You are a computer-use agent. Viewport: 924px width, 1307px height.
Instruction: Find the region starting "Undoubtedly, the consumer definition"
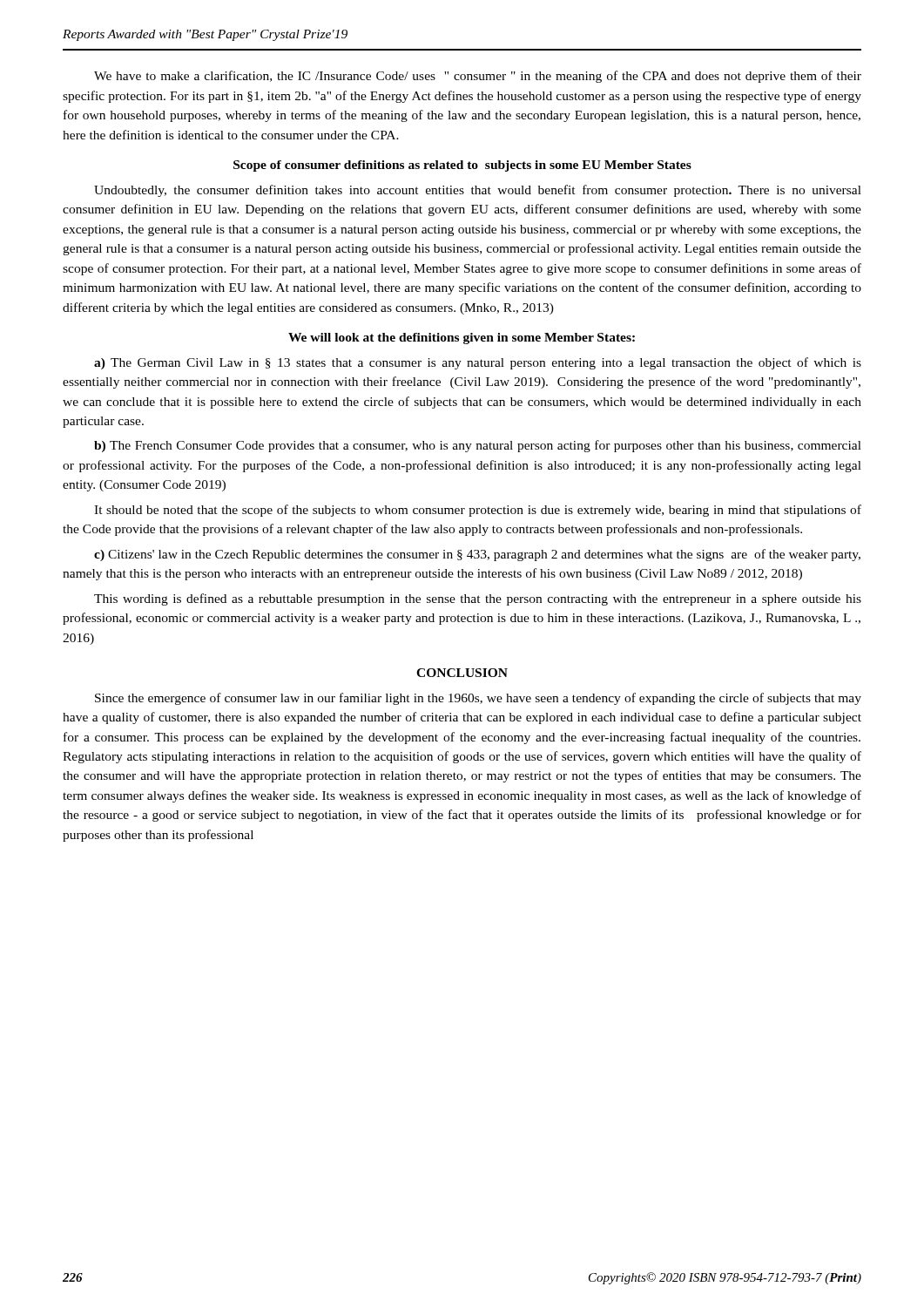point(462,248)
